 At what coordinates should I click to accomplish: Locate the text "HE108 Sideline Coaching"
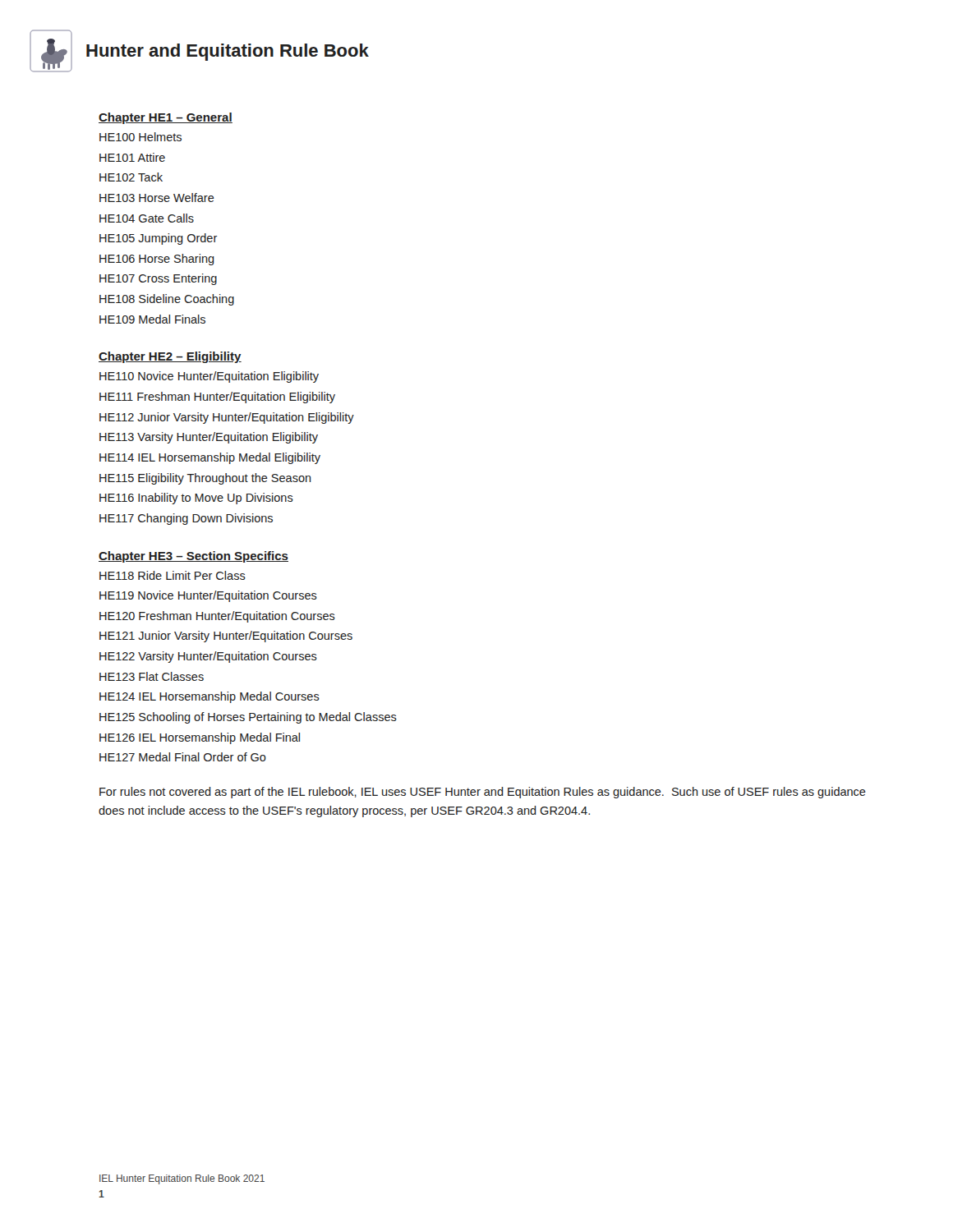tap(166, 299)
